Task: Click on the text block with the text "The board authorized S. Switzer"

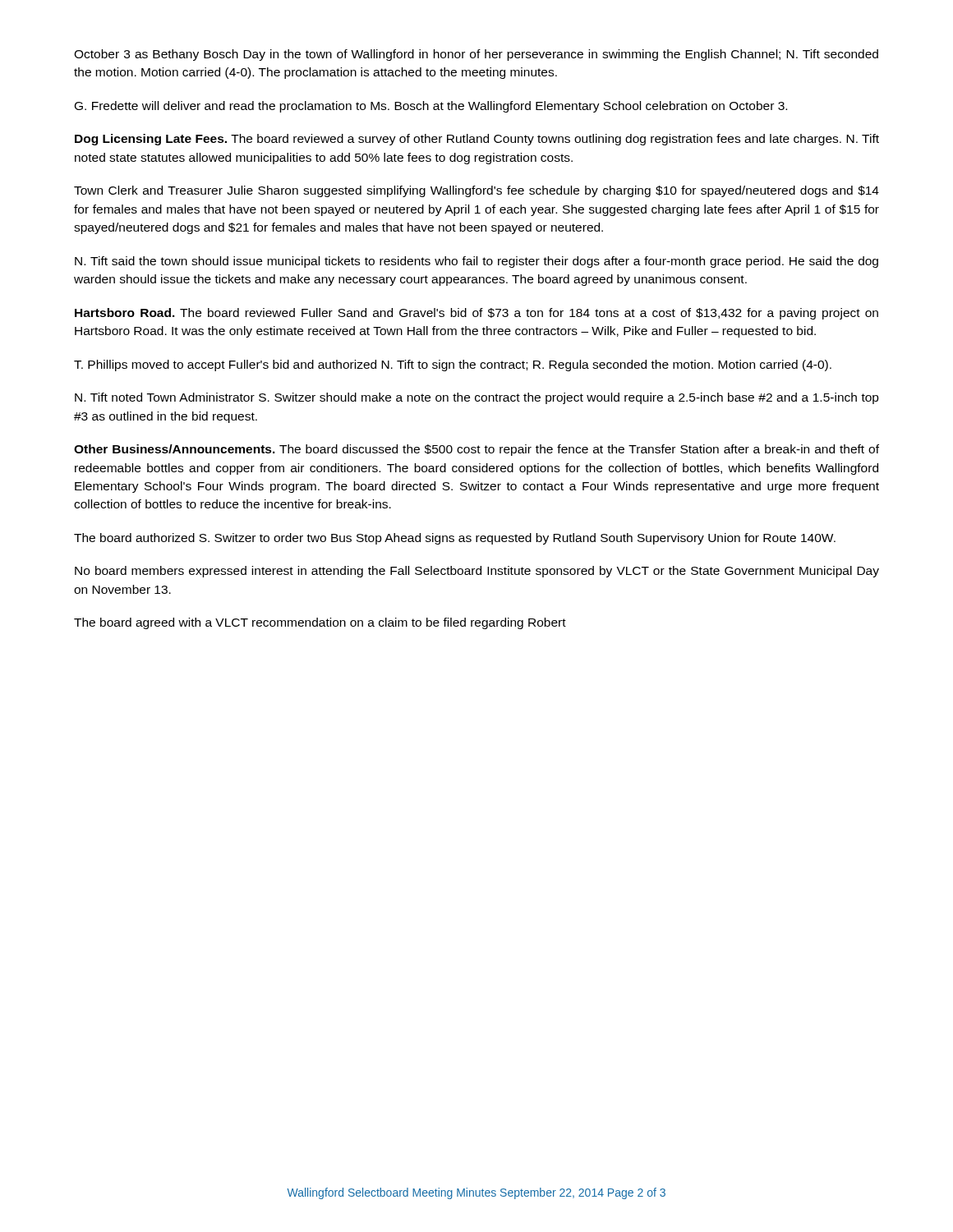Action: tap(455, 537)
